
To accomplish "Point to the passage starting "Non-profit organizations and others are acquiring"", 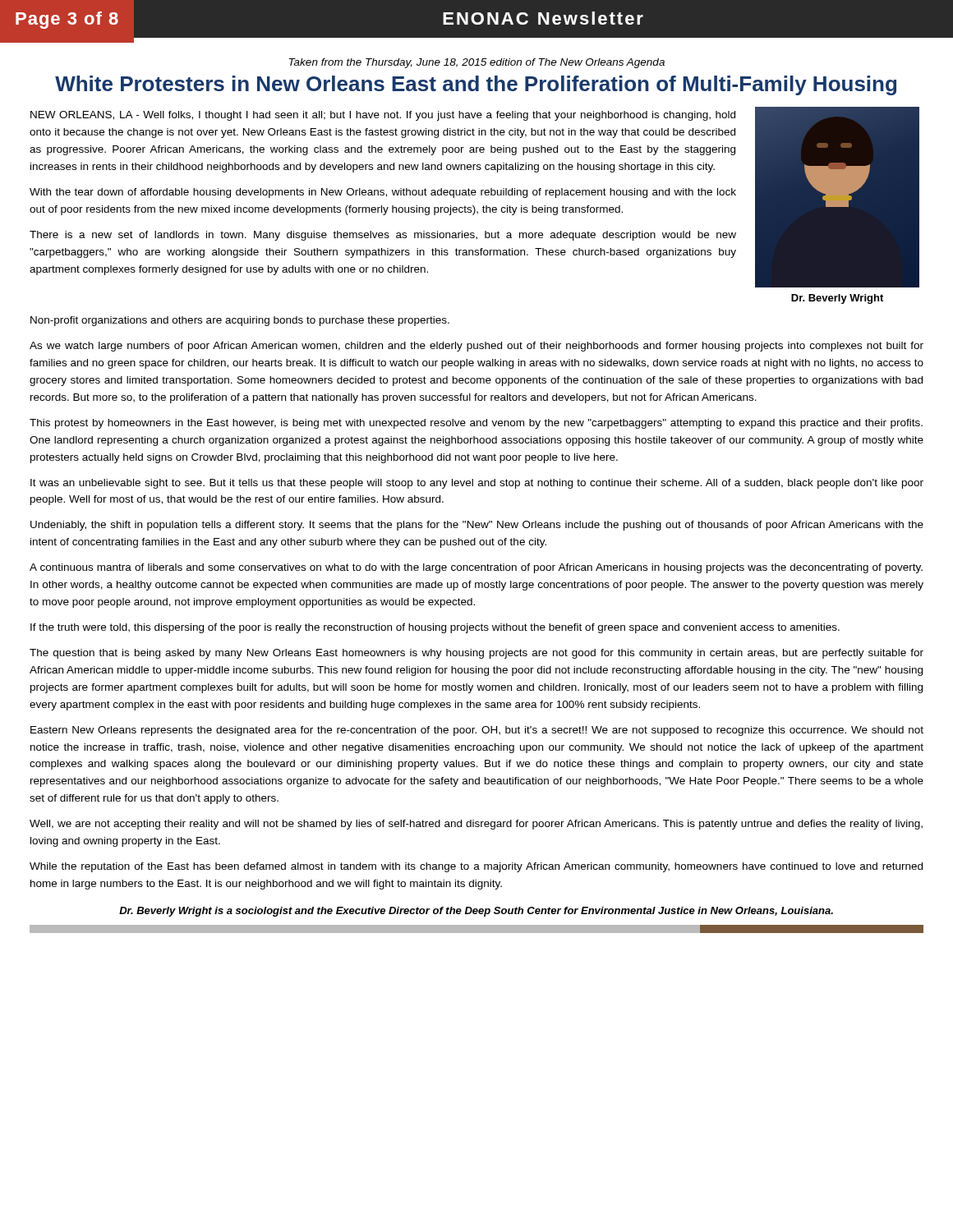I will [240, 320].
